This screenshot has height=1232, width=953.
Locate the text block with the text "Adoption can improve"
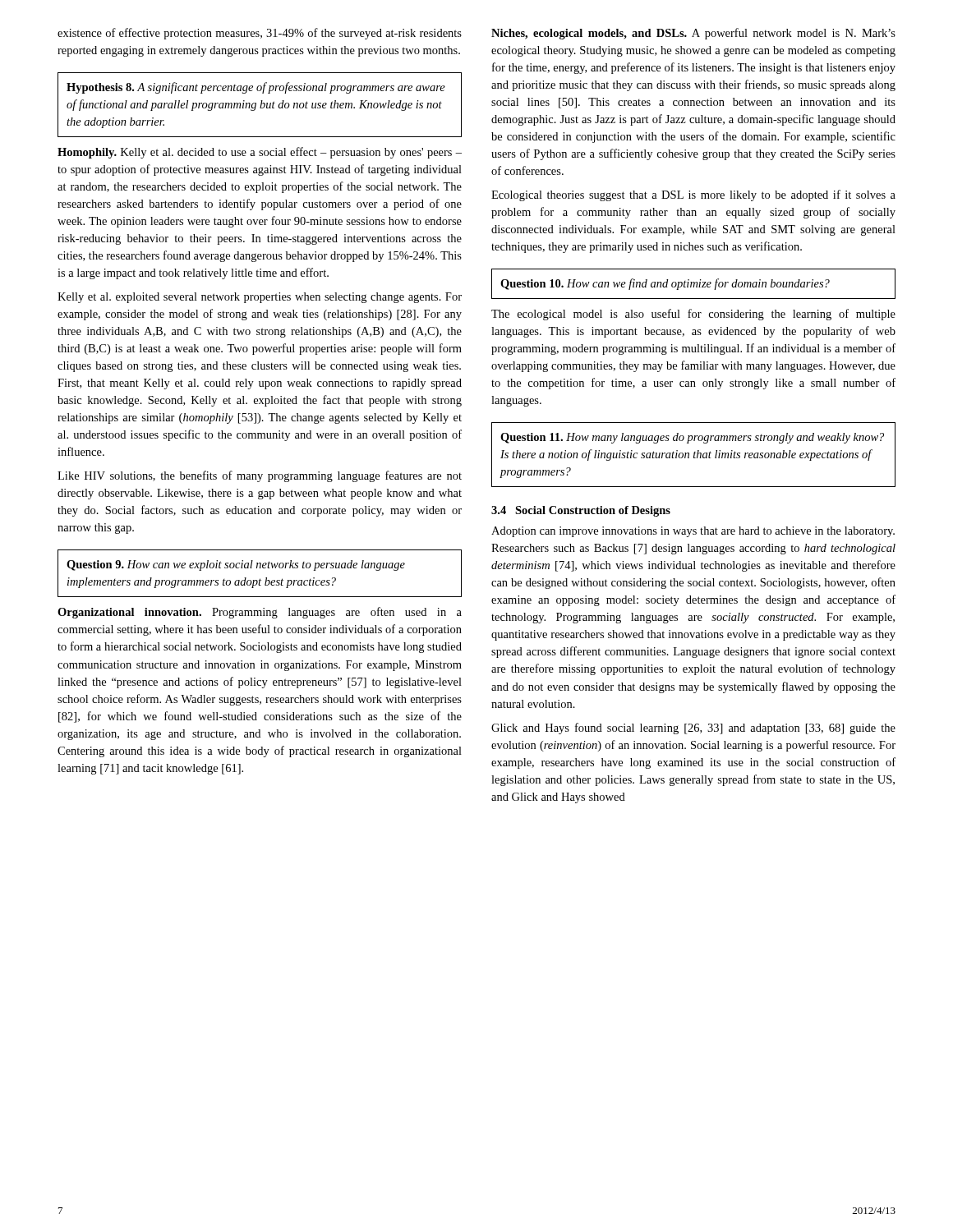click(693, 618)
